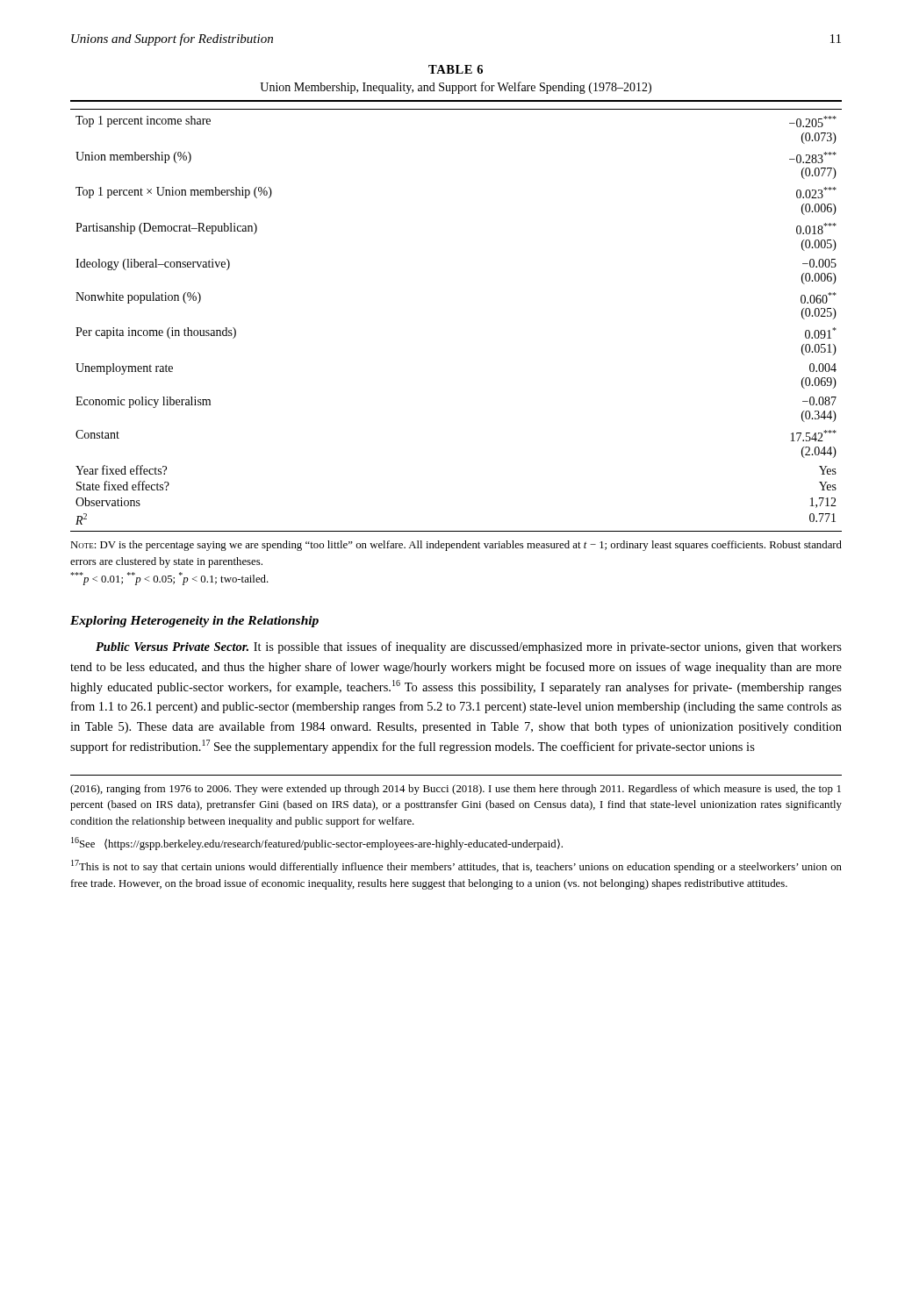Point to the section header beginning "Exploring Heterogeneity in"
The height and width of the screenshot is (1316, 912).
tap(195, 620)
